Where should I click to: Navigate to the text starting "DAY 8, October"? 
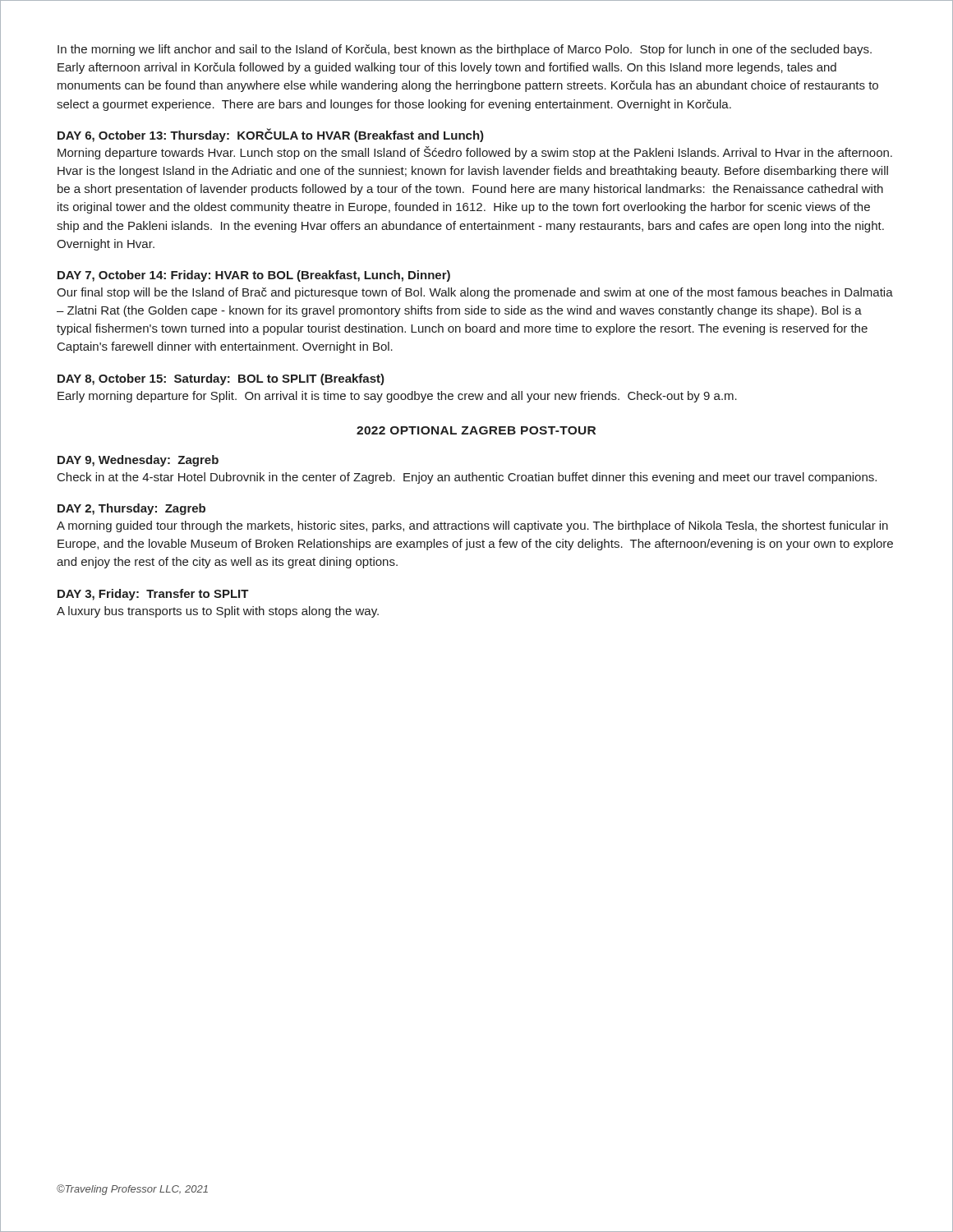(x=221, y=378)
